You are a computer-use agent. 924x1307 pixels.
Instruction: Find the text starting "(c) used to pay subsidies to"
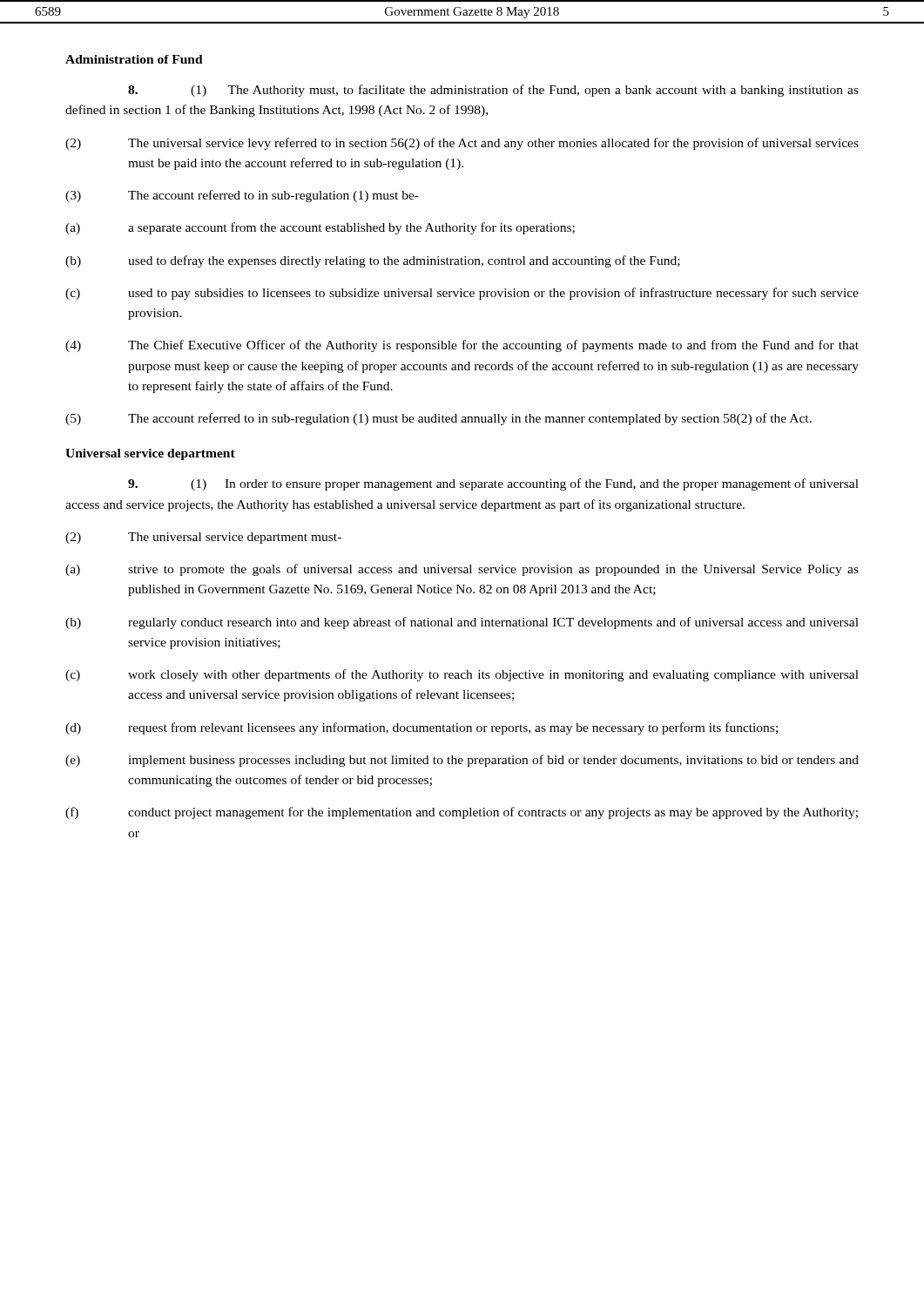click(462, 302)
